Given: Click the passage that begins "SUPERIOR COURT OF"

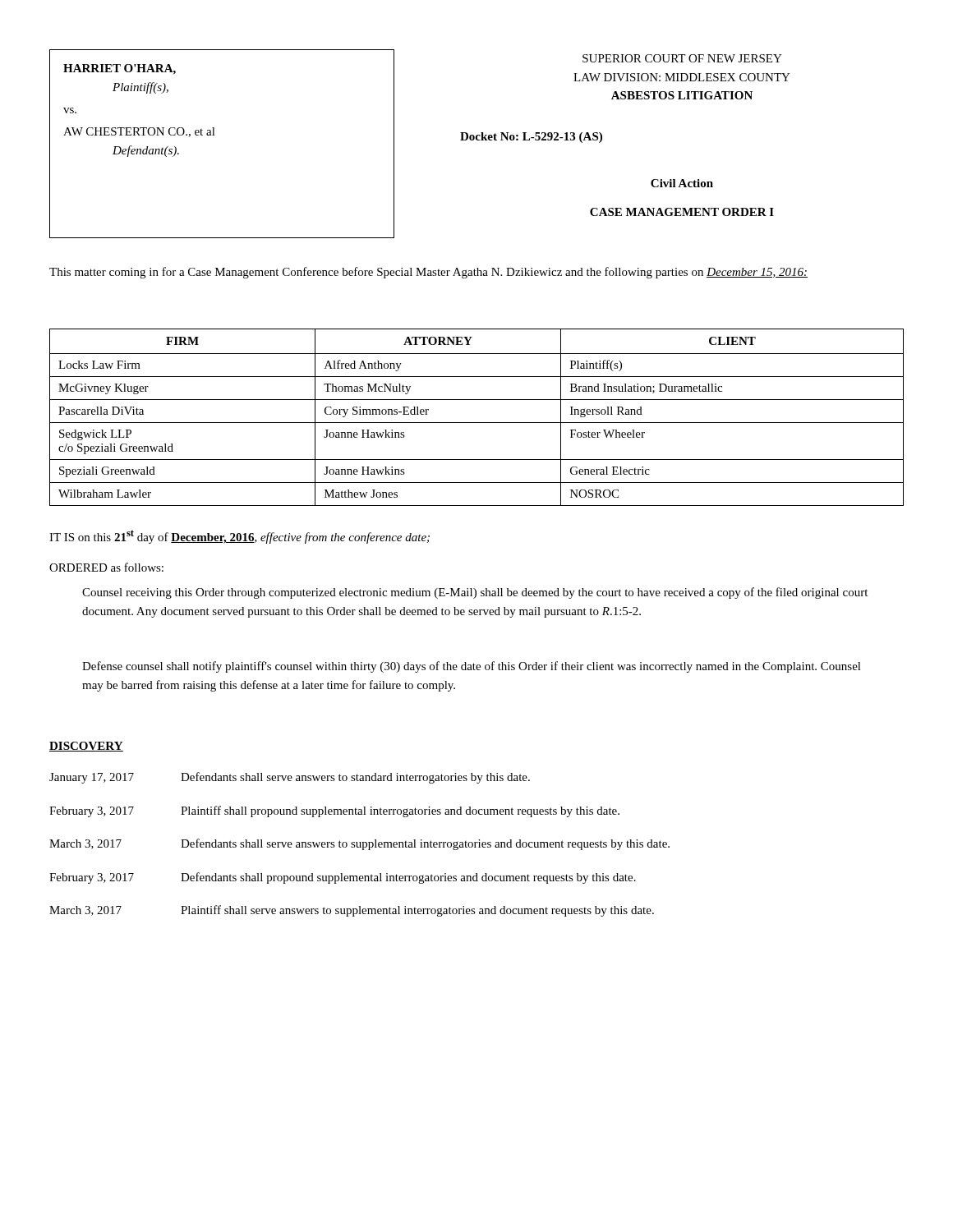Looking at the screenshot, I should [x=682, y=77].
